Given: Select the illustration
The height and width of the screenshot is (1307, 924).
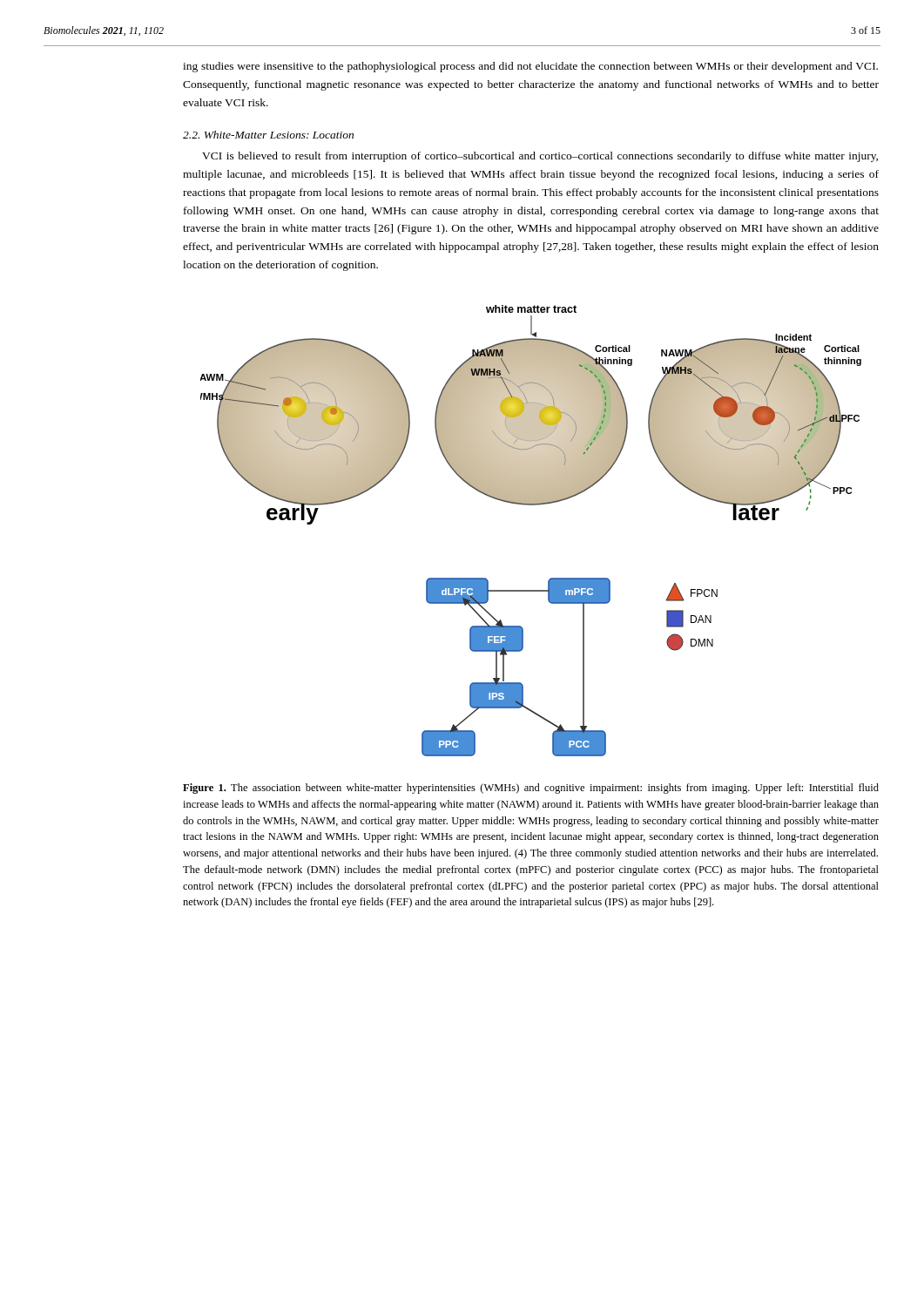Looking at the screenshot, I should point(531,531).
